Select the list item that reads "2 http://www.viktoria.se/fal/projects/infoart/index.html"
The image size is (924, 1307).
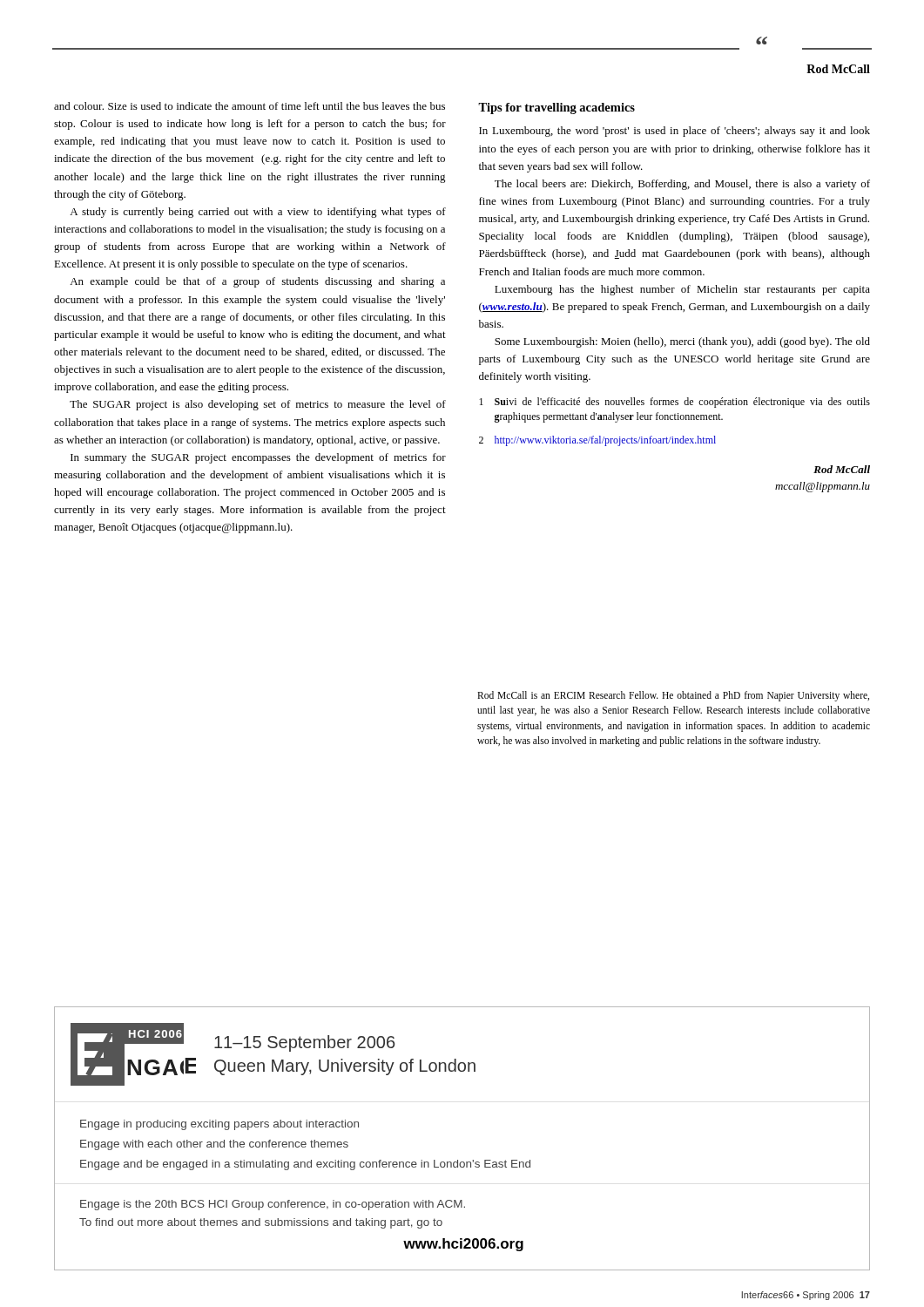coord(674,441)
